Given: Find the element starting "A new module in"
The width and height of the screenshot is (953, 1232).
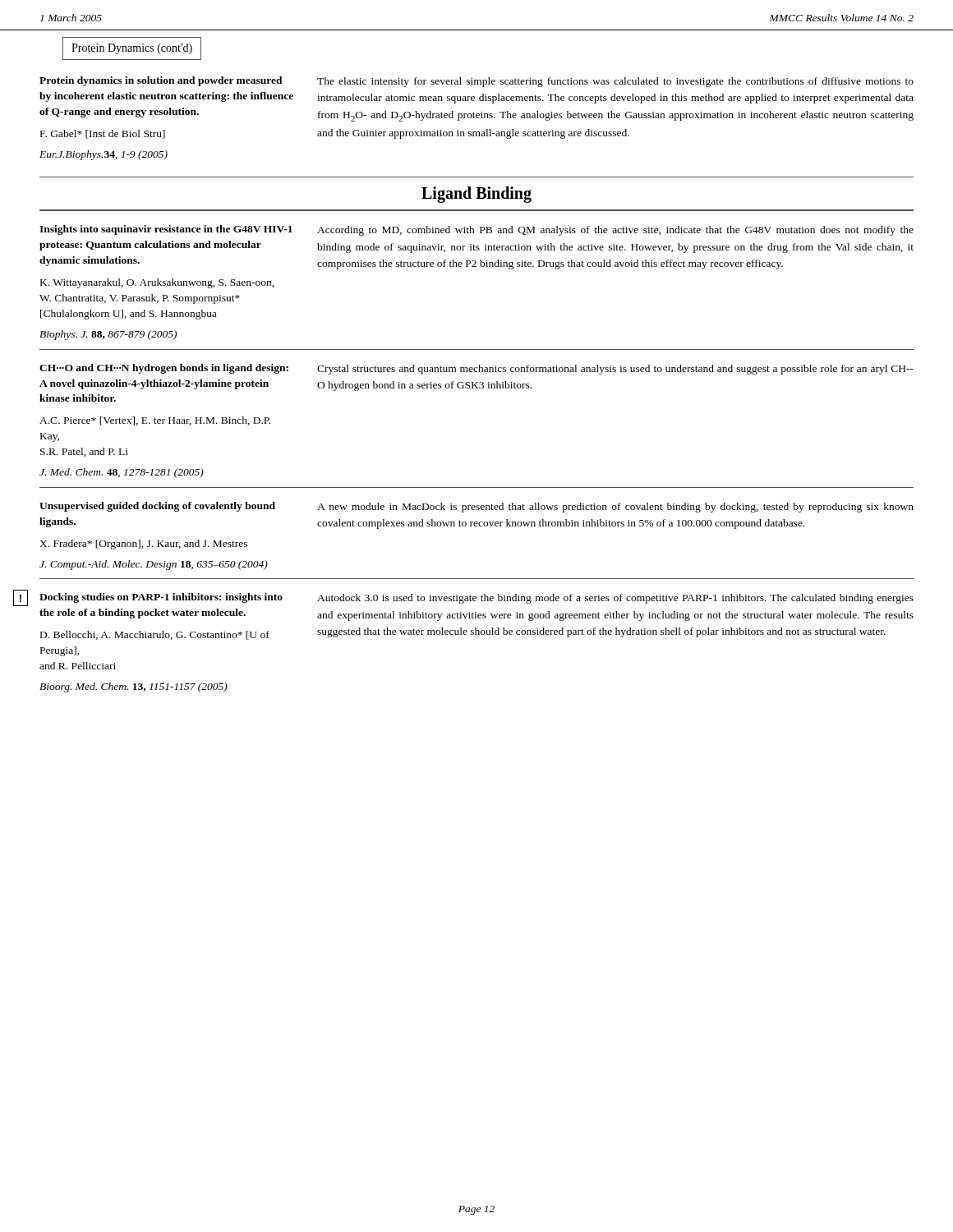Looking at the screenshot, I should [615, 515].
